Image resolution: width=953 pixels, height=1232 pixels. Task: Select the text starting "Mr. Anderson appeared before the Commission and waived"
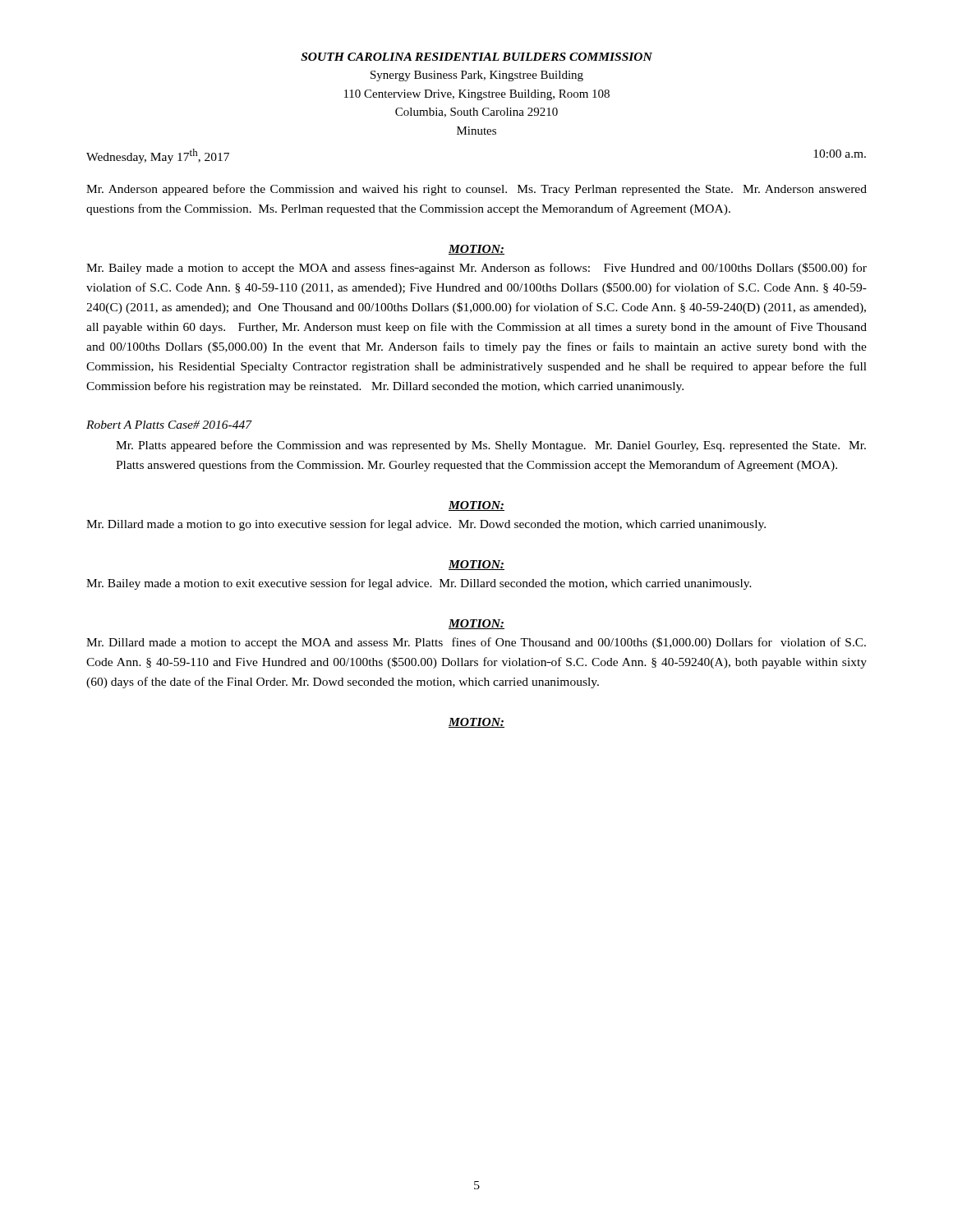(x=476, y=198)
